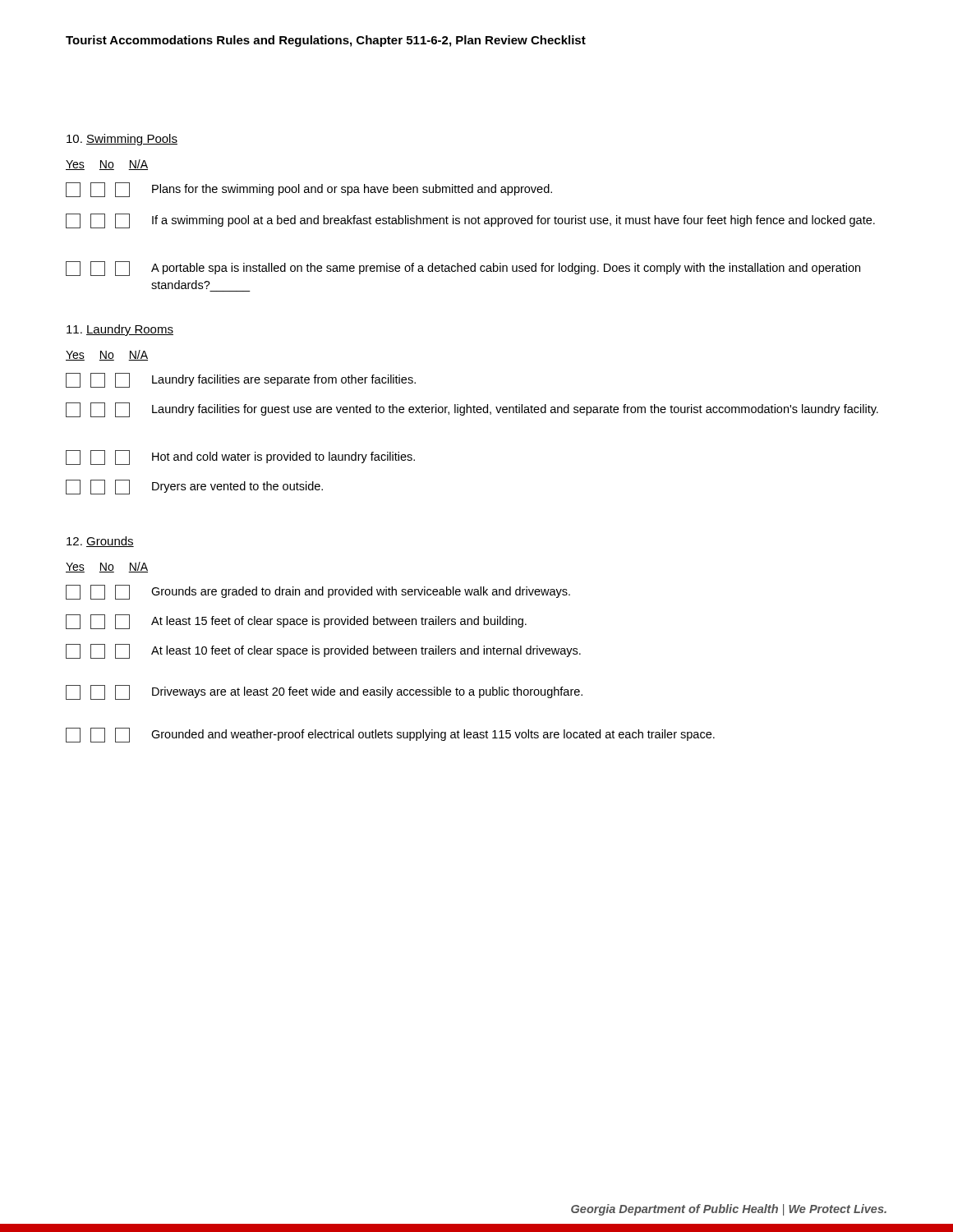
Task: Select the element starting "Driveways are at least 20 feet wide"
Action: click(476, 692)
